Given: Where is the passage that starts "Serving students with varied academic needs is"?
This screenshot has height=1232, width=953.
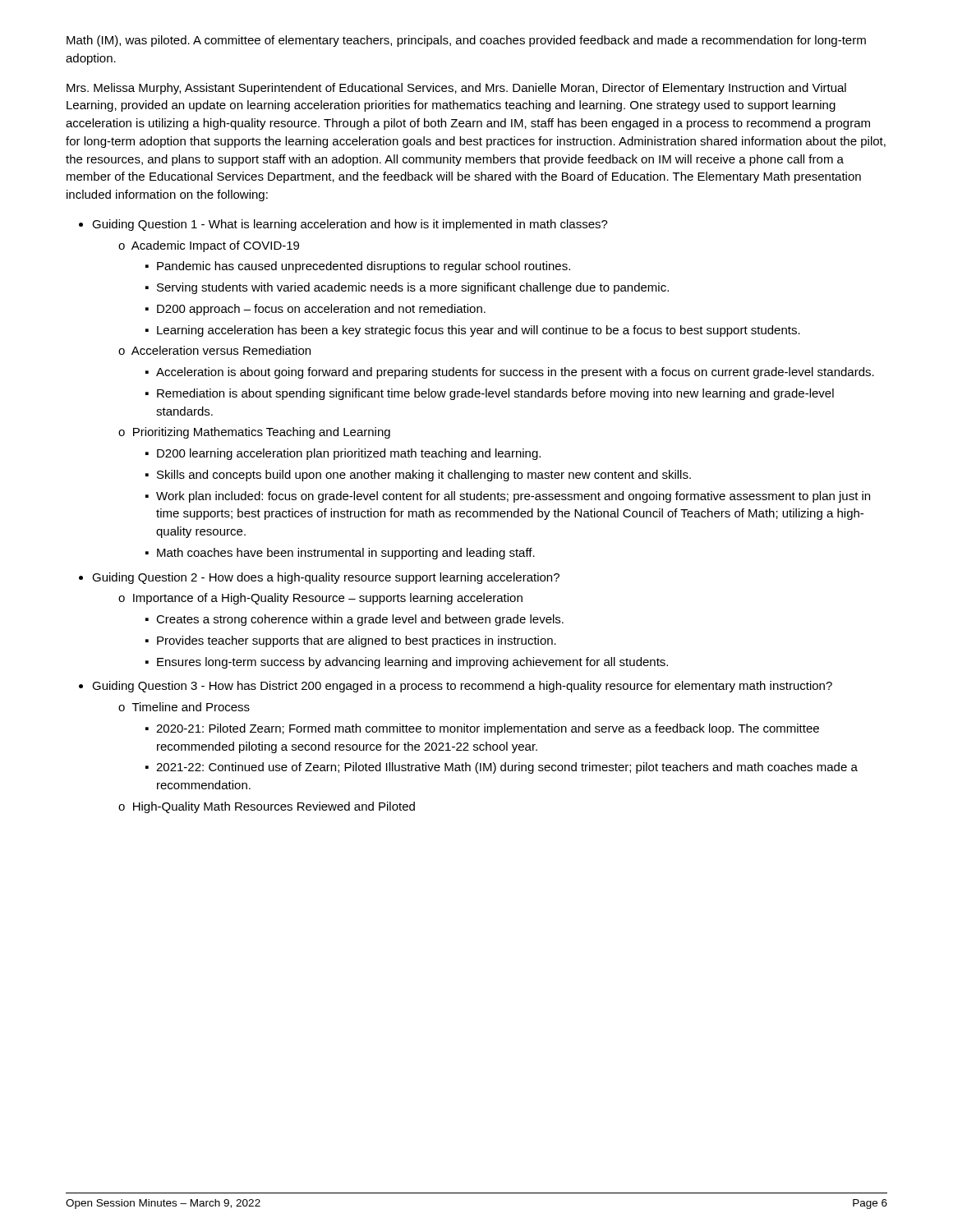Looking at the screenshot, I should 413,287.
